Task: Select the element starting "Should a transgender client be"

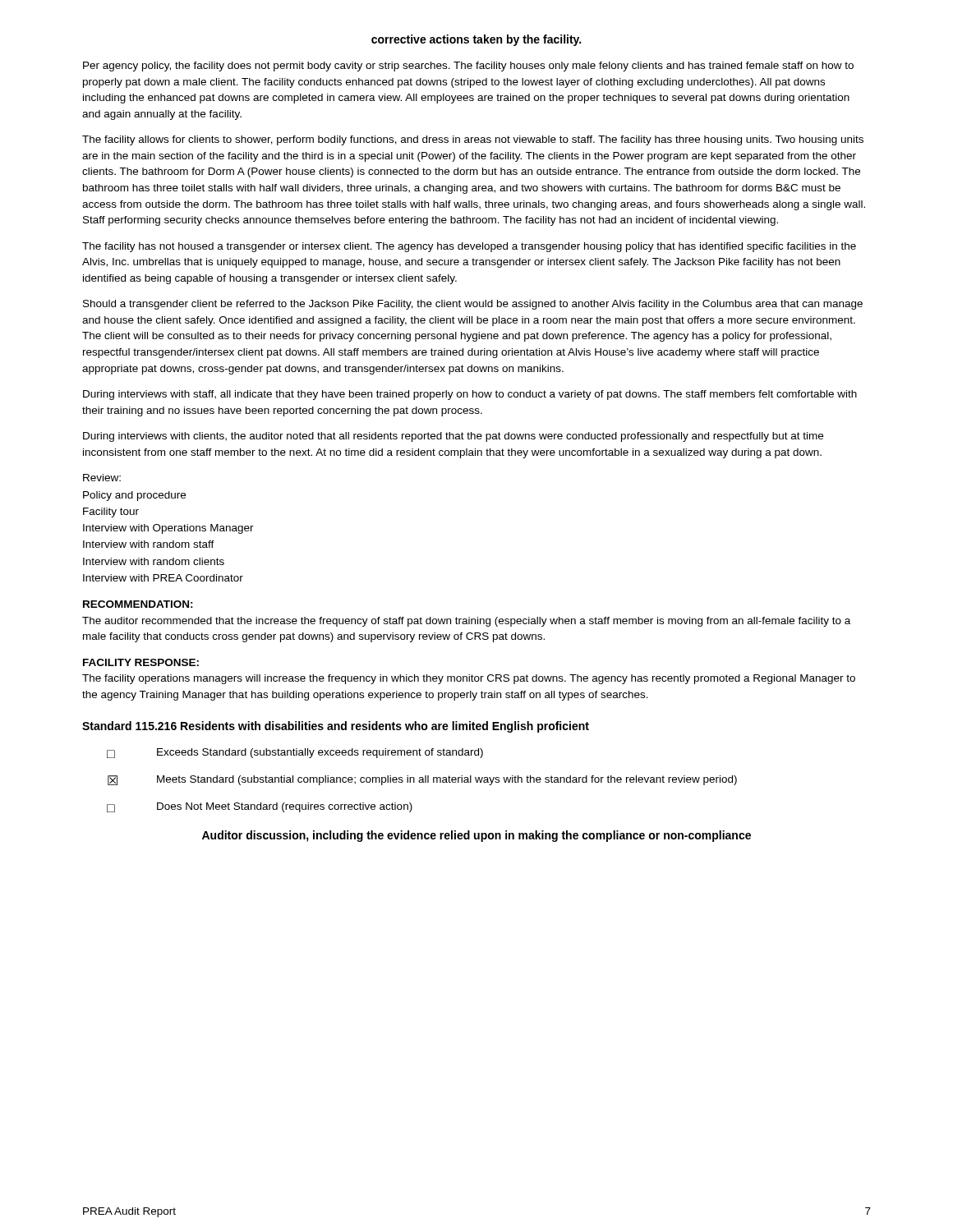Action: point(473,336)
